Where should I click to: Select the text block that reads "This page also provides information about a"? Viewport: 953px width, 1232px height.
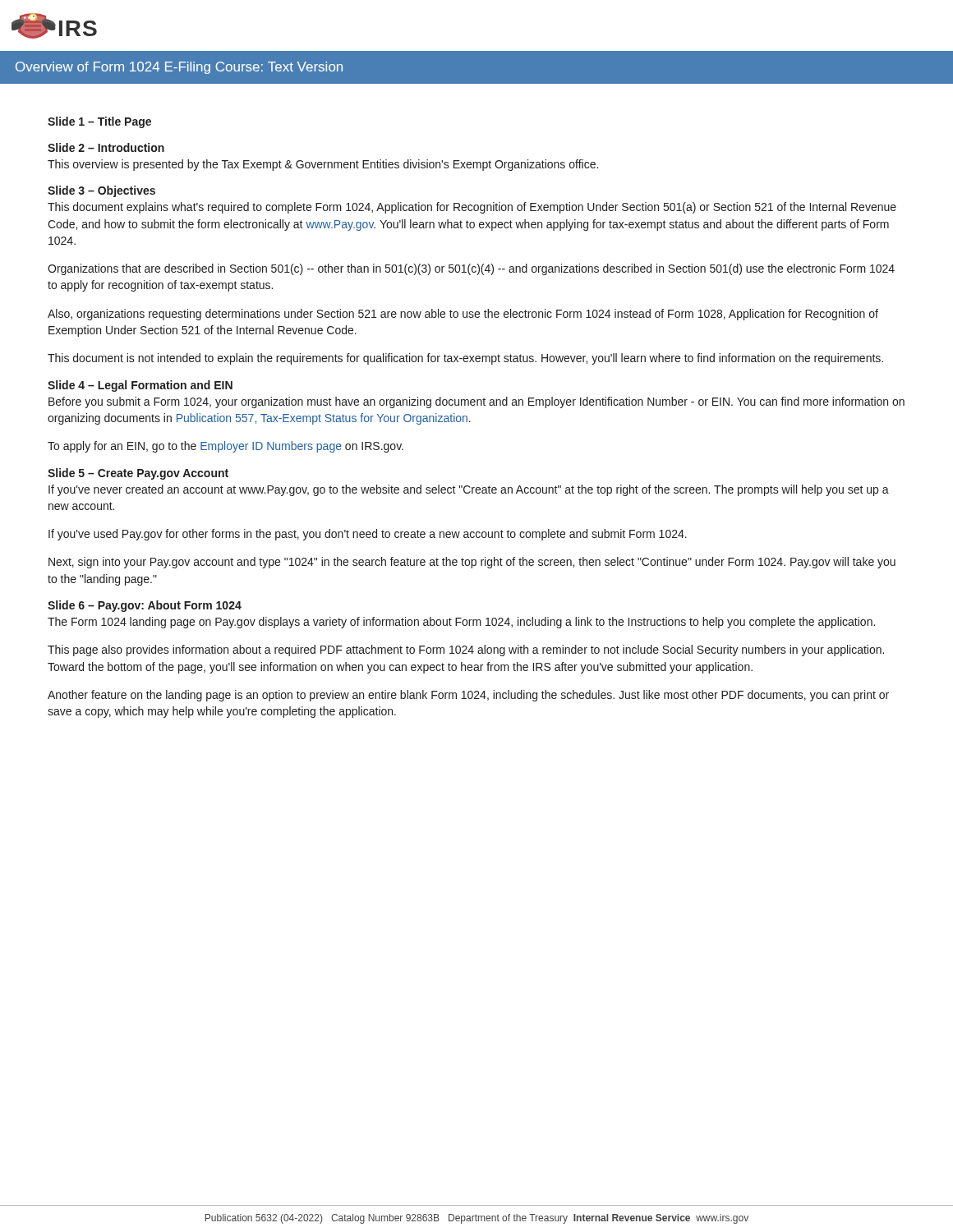click(466, 658)
